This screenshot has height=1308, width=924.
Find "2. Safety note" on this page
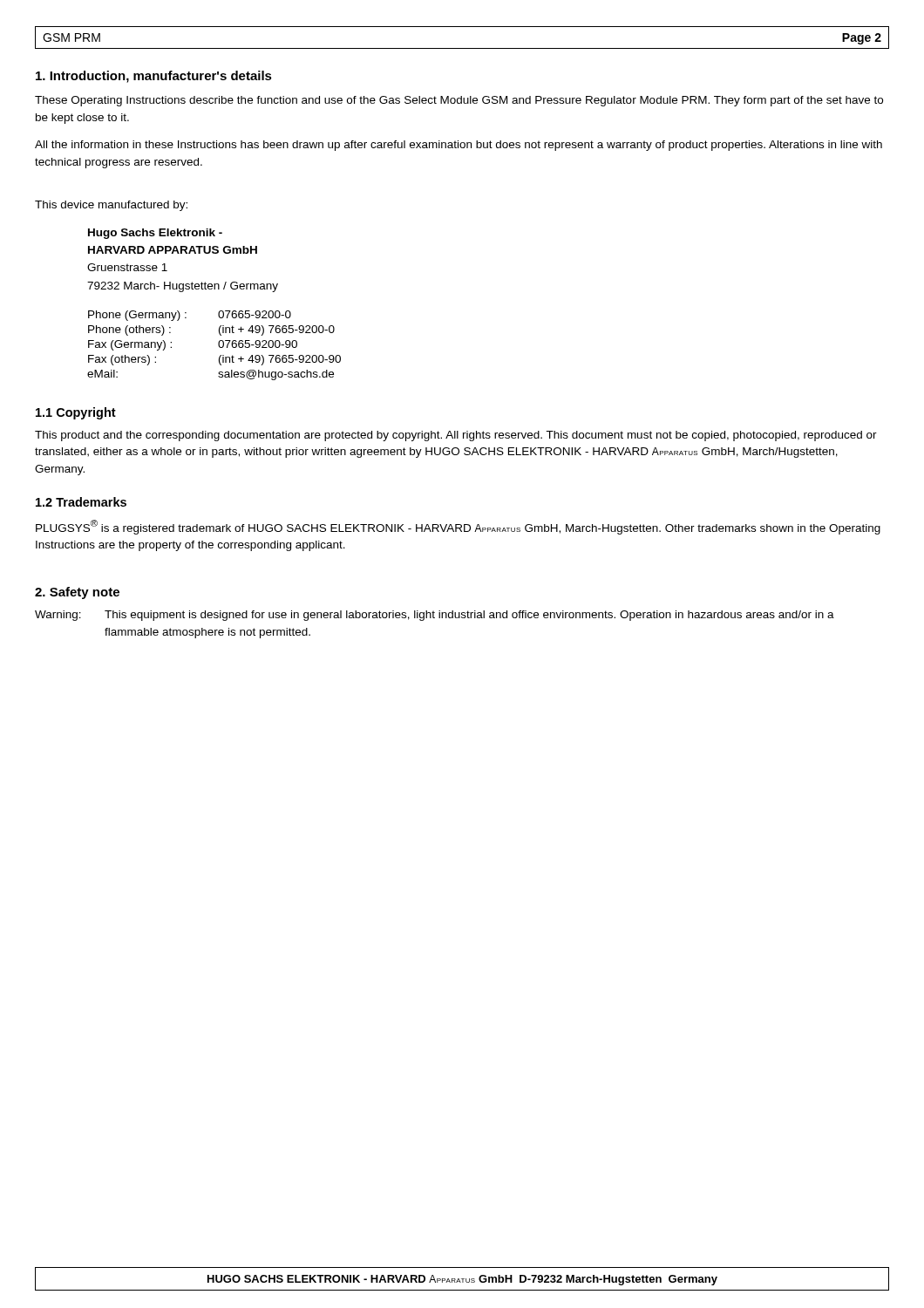tap(77, 592)
